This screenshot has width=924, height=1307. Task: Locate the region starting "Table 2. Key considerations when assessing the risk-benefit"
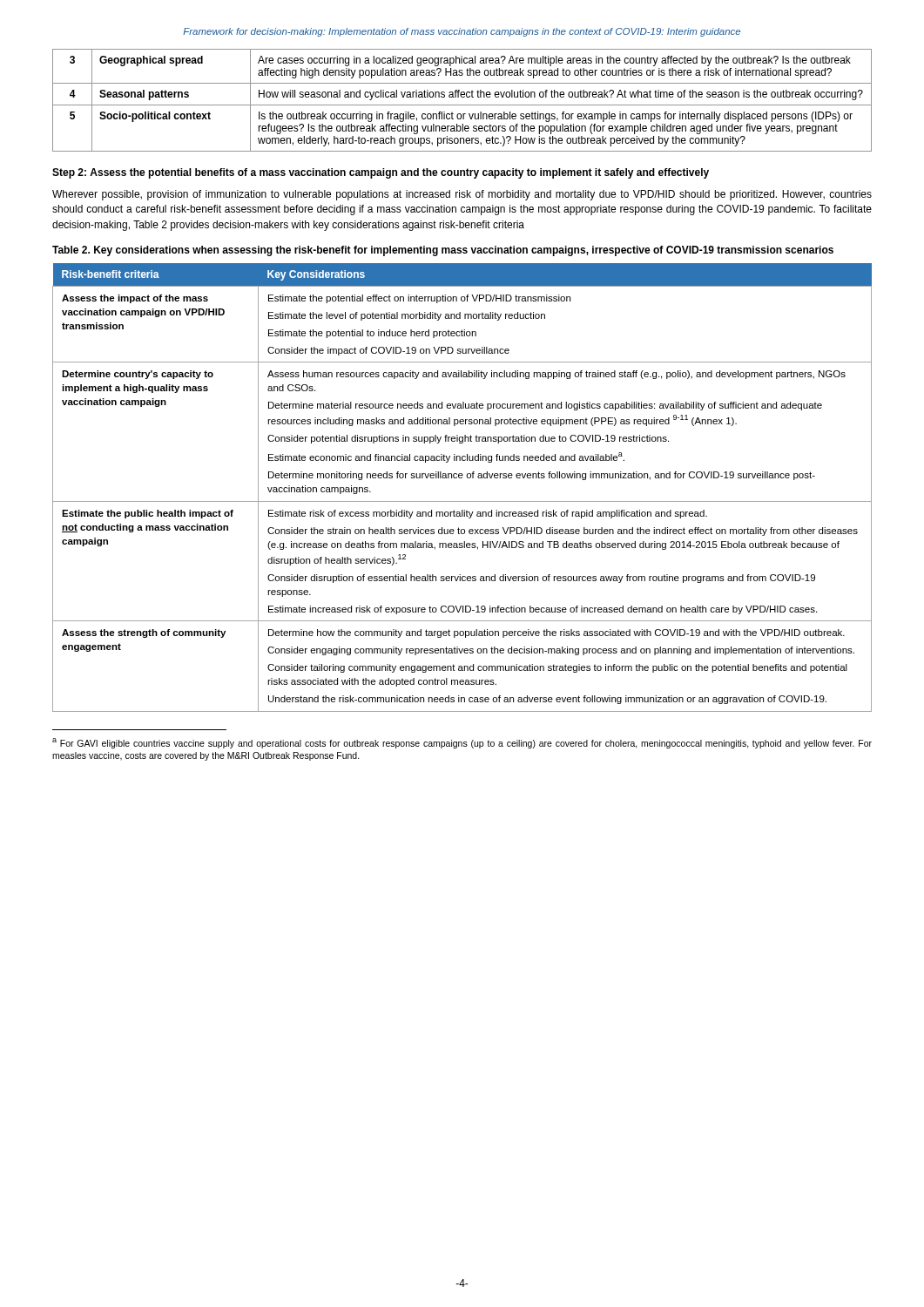point(443,250)
